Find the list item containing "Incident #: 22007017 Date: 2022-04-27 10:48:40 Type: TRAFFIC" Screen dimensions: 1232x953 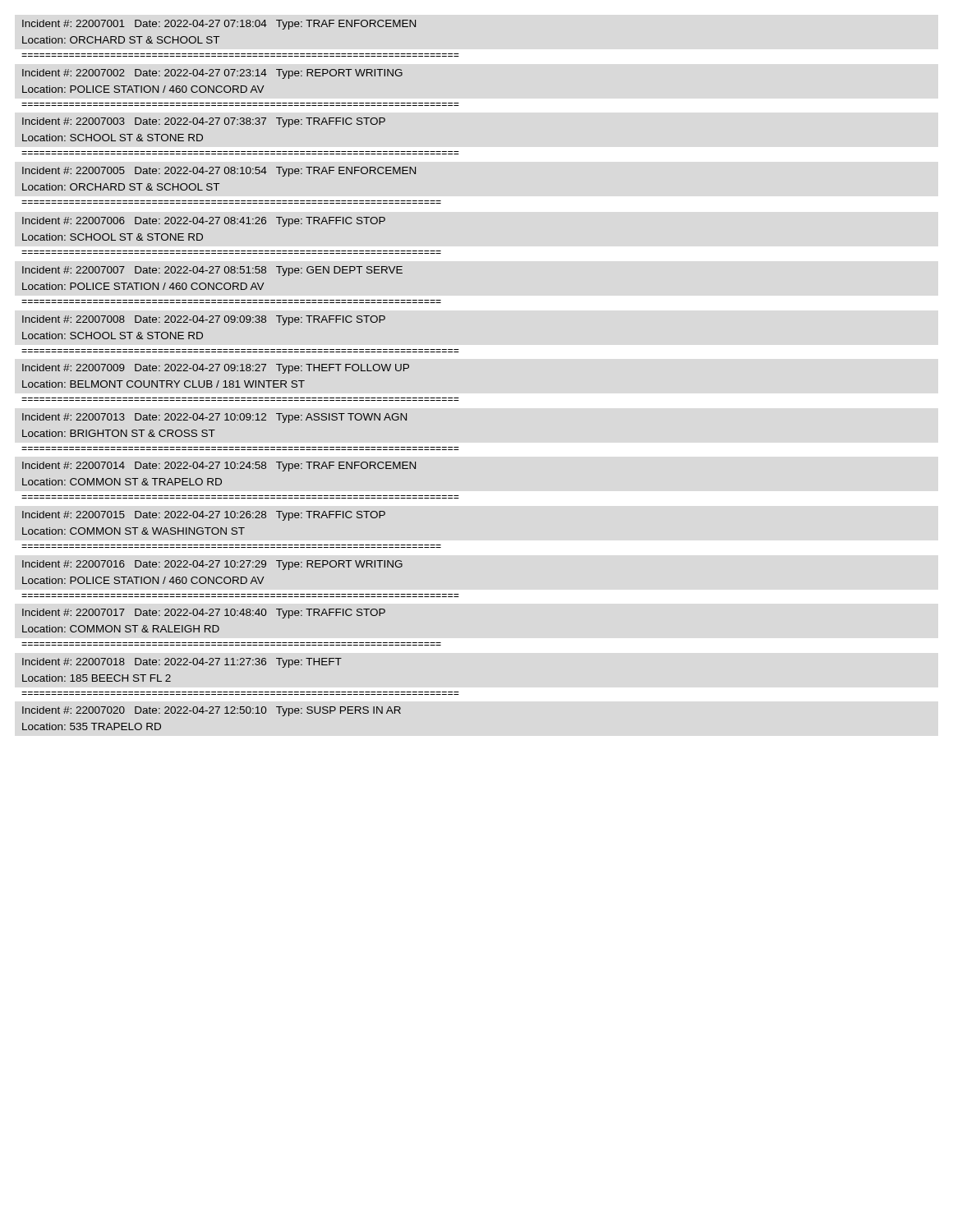click(204, 614)
